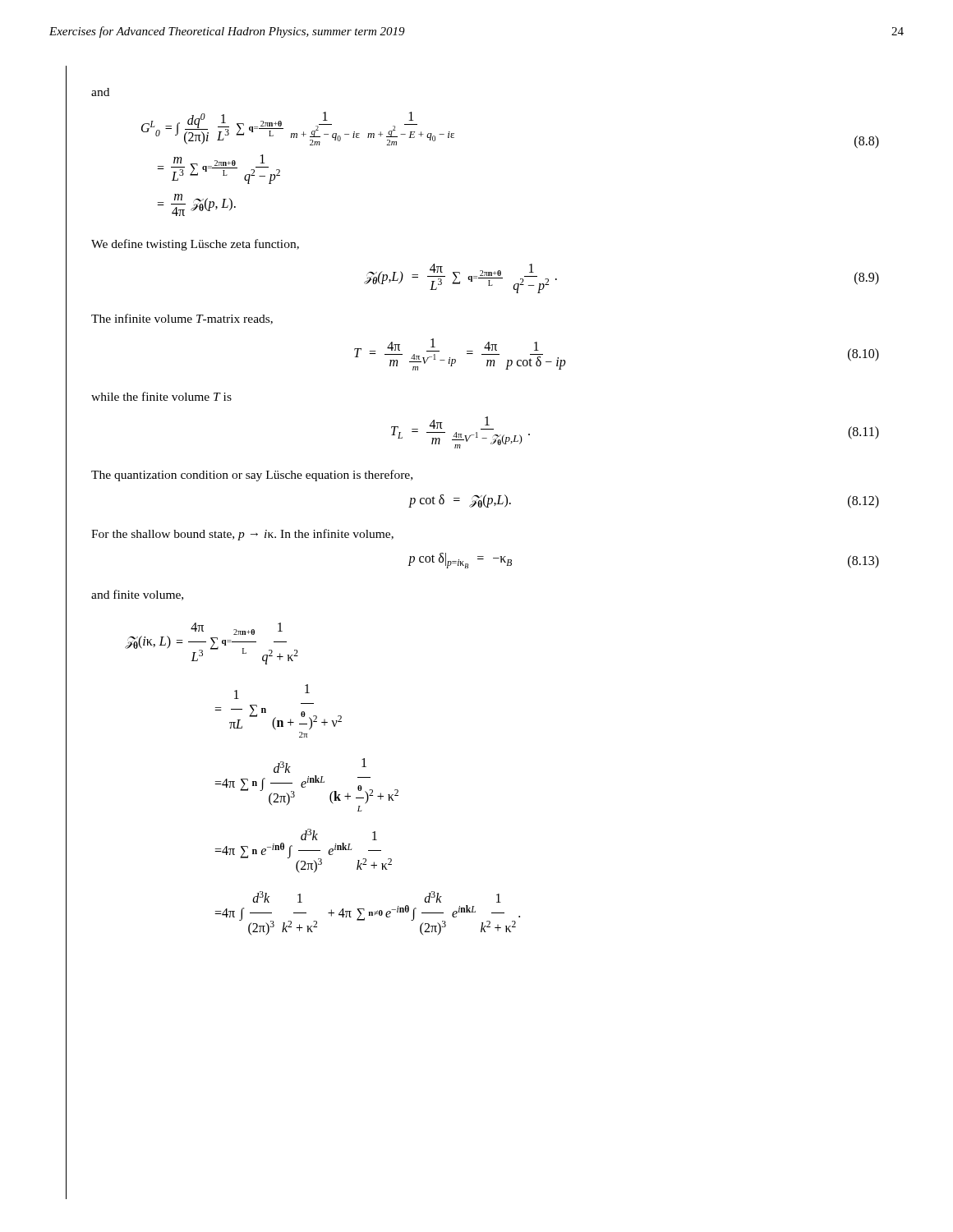Point to the passage starting "The quantization condition or say Lüsche"
The image size is (953, 1232).
252,475
